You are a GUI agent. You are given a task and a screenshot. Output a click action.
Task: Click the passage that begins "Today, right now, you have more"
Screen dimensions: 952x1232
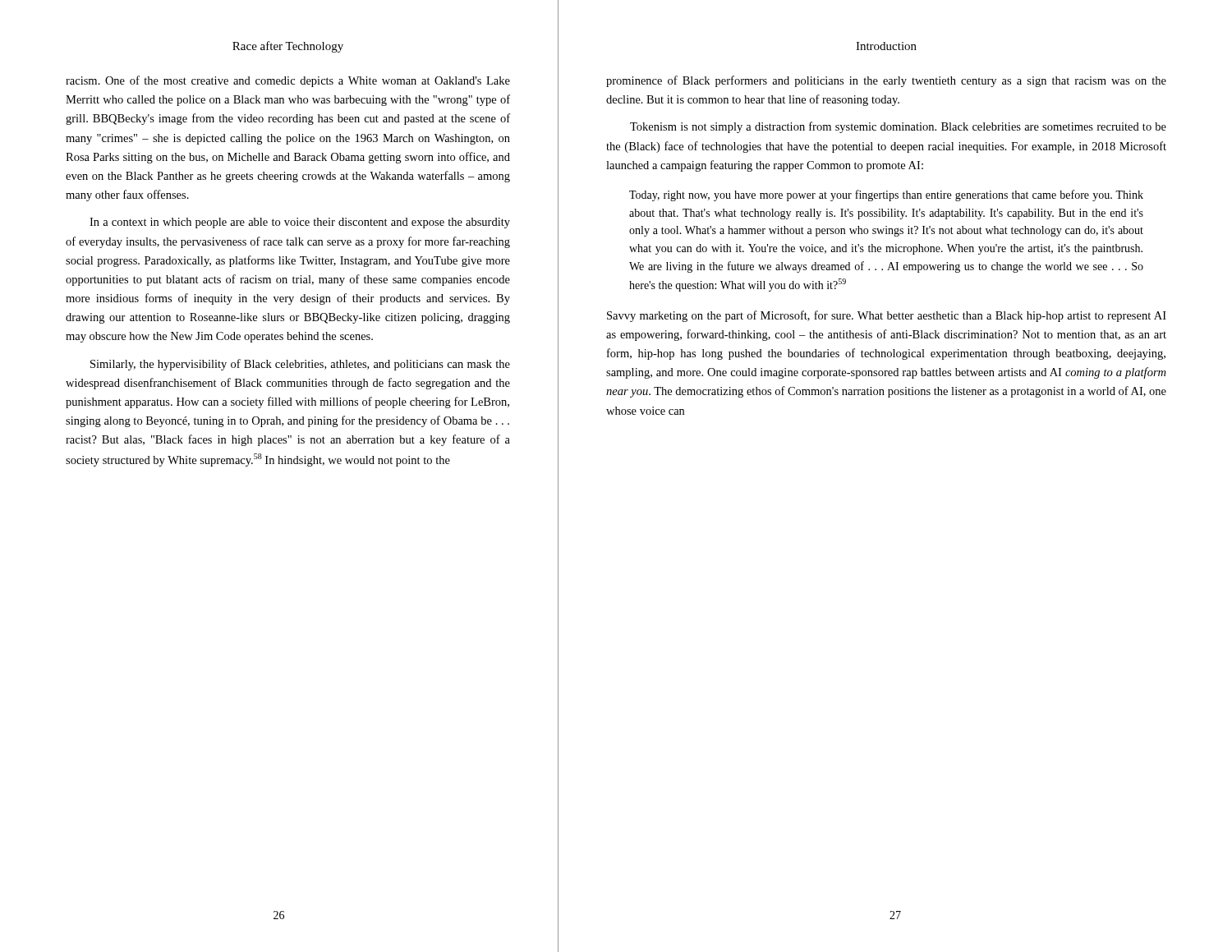coord(886,240)
